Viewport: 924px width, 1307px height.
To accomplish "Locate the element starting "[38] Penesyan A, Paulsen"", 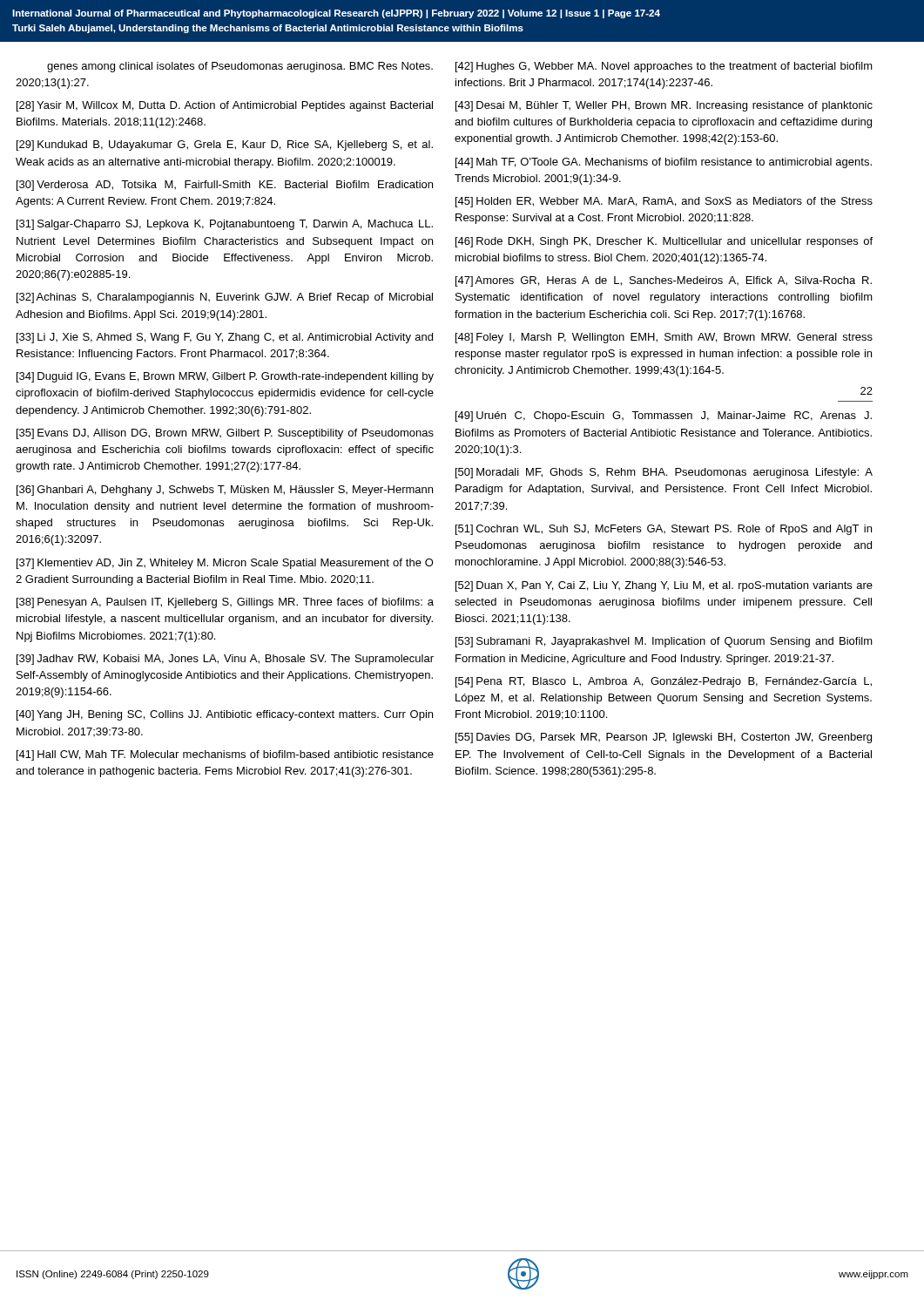I will [225, 618].
